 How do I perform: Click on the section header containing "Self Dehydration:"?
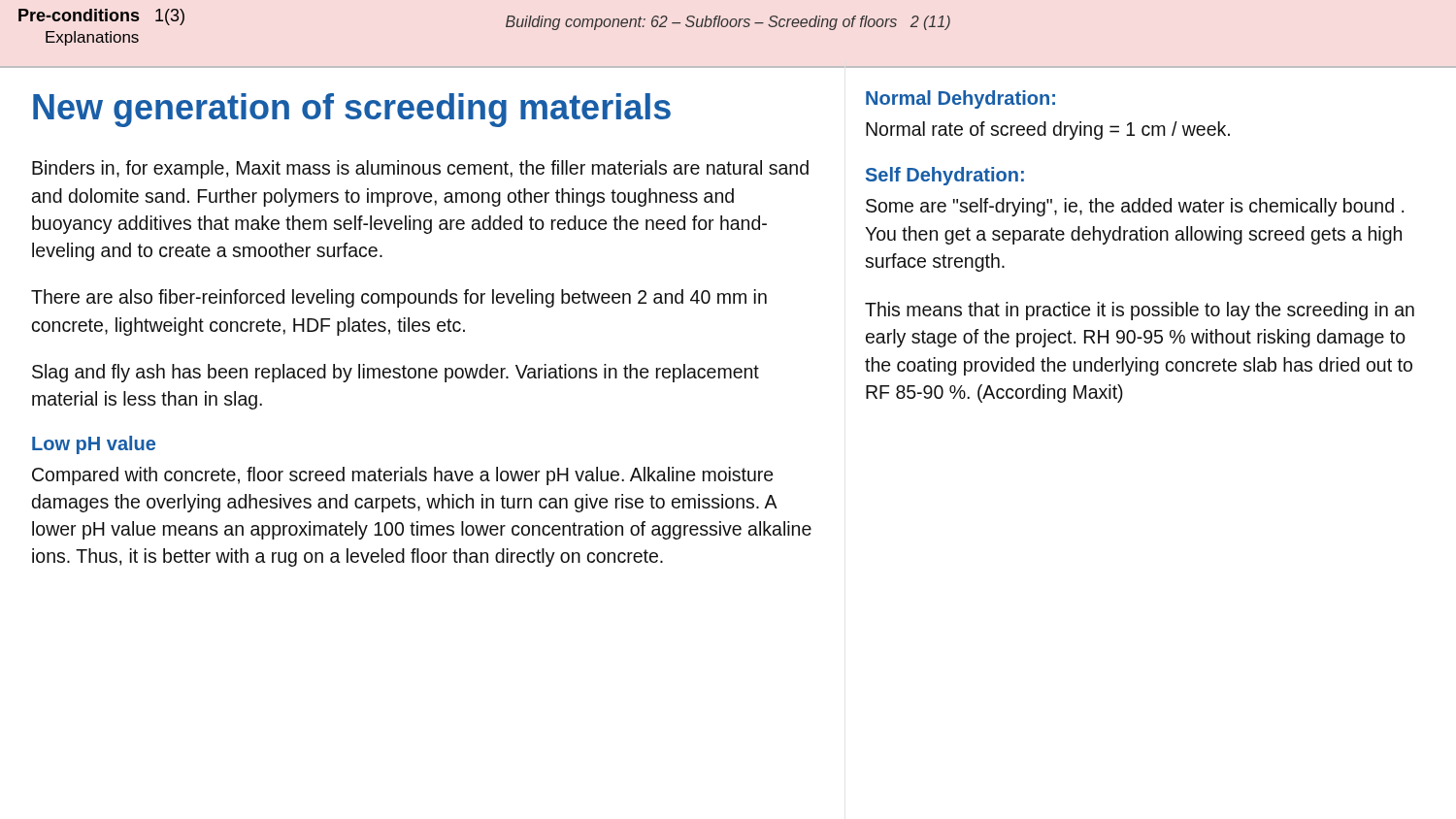(945, 175)
